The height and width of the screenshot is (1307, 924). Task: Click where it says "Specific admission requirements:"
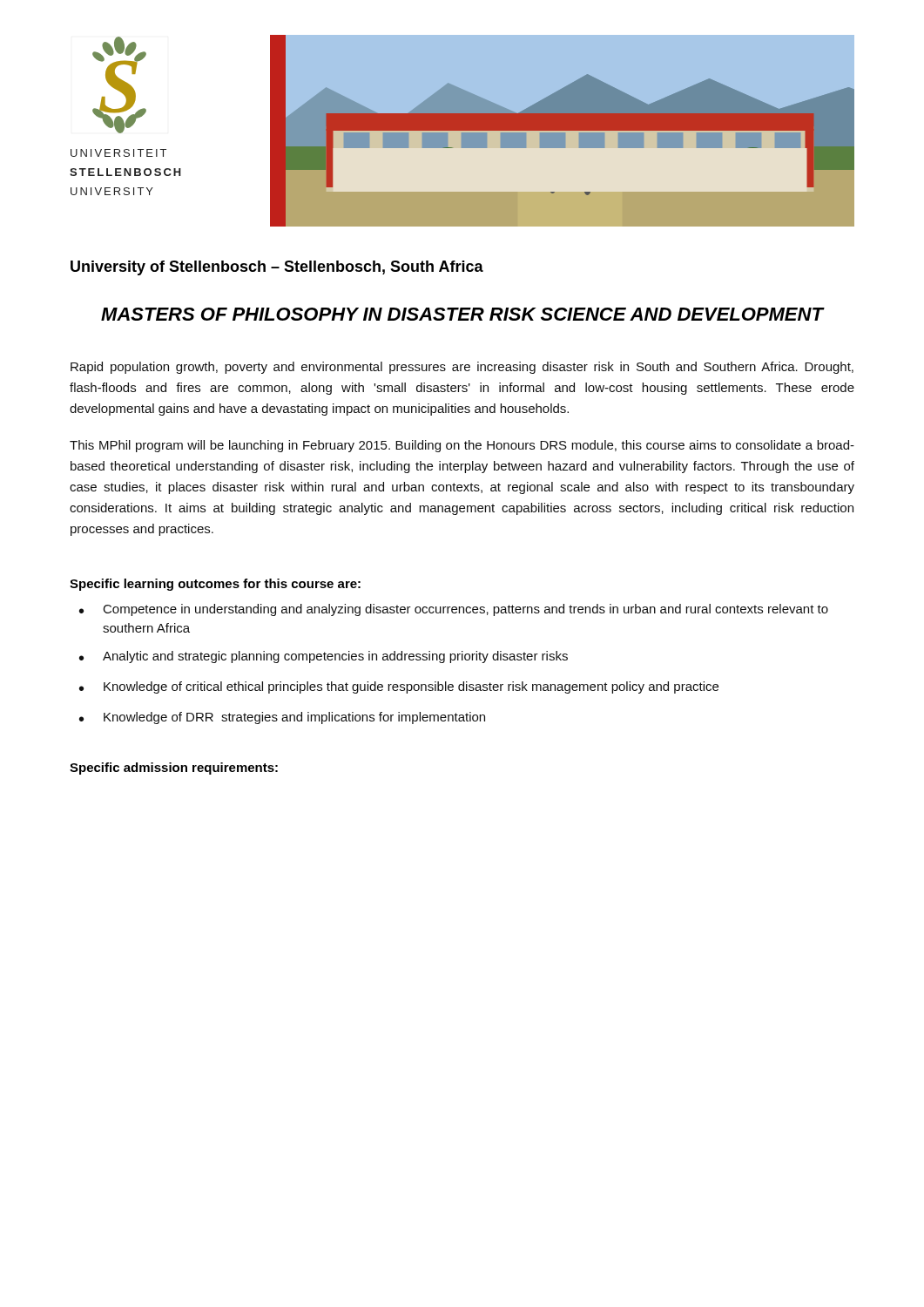tap(174, 767)
